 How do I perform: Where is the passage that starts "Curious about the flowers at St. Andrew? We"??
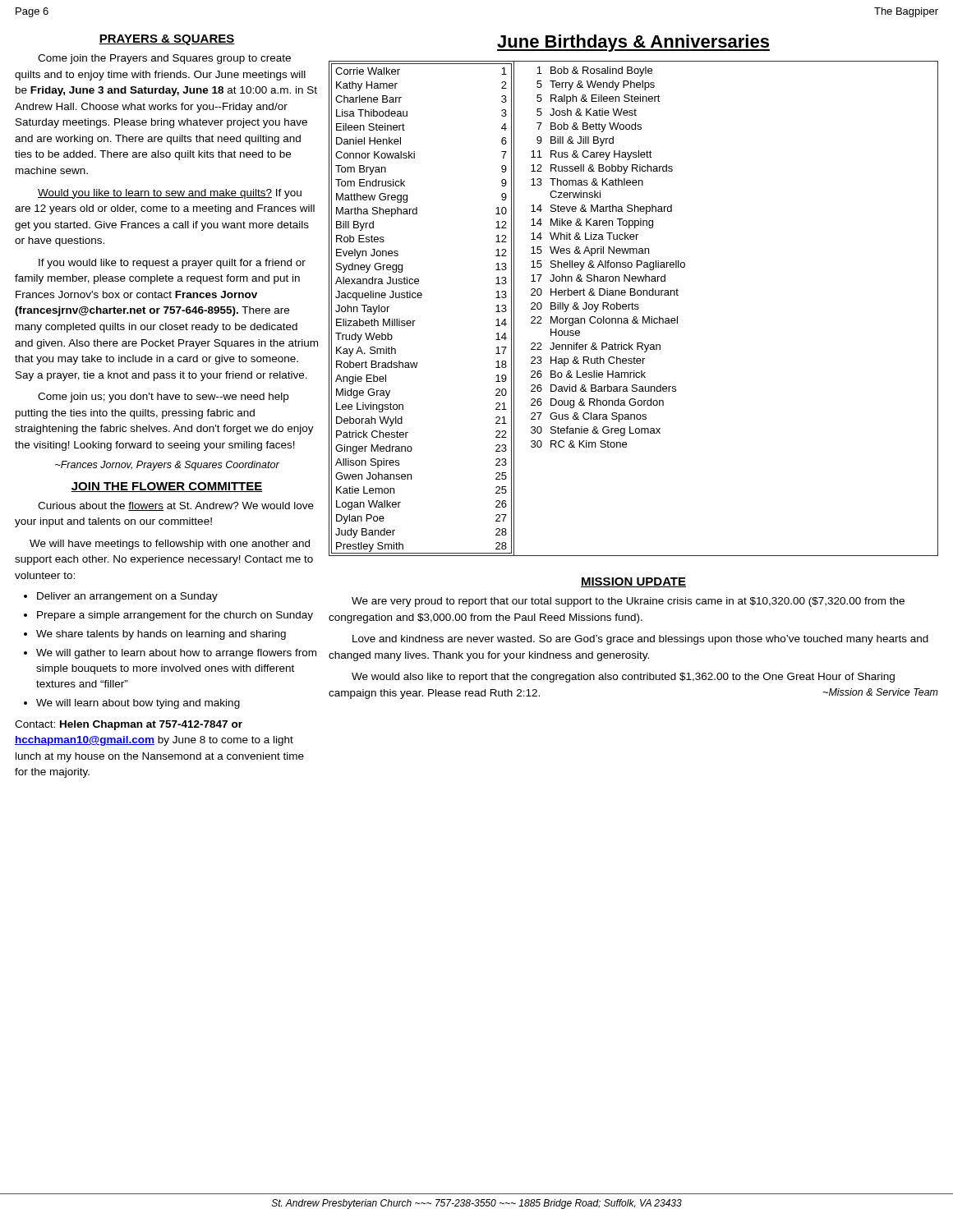click(167, 513)
